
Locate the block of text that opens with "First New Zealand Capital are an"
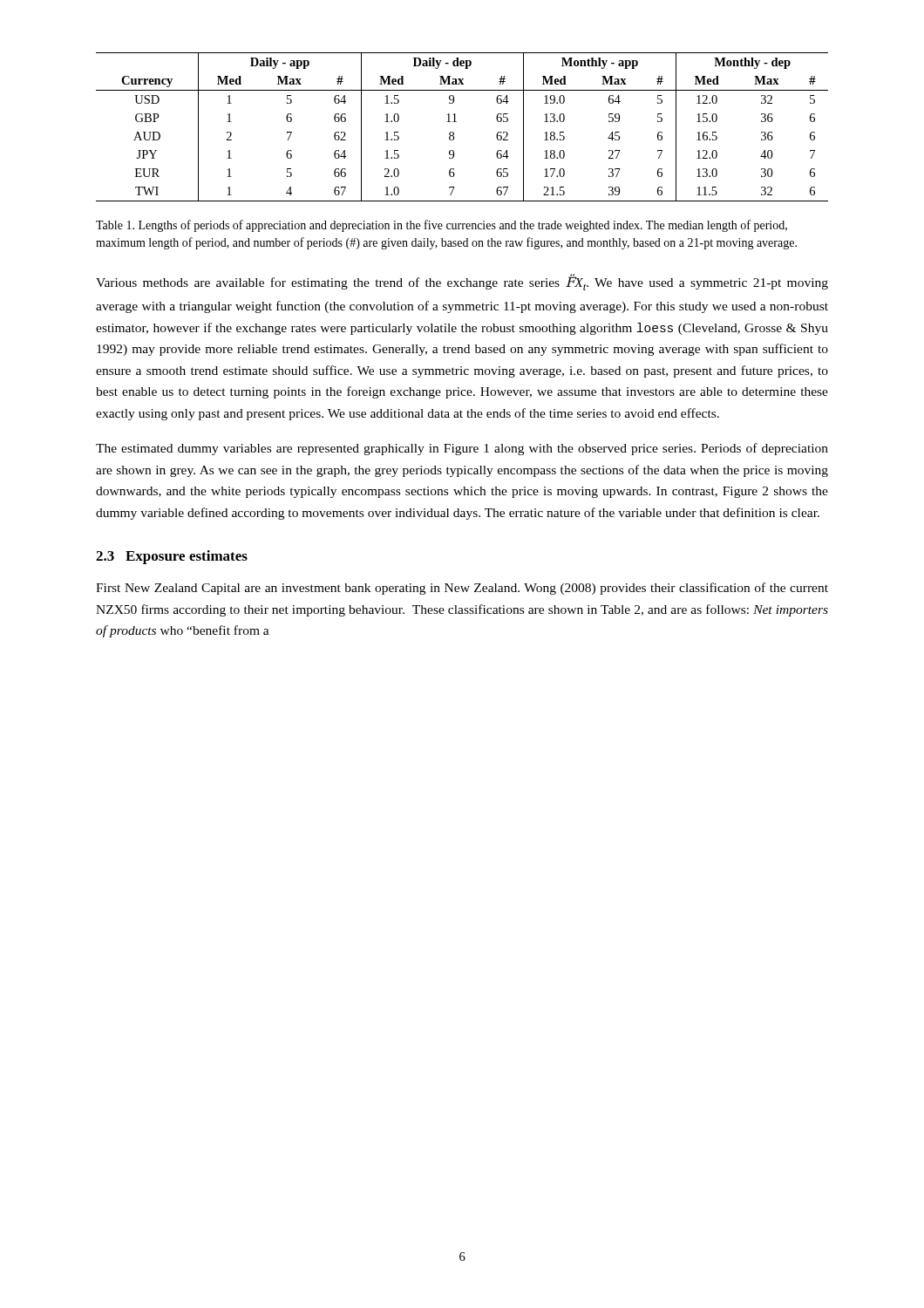(x=462, y=609)
